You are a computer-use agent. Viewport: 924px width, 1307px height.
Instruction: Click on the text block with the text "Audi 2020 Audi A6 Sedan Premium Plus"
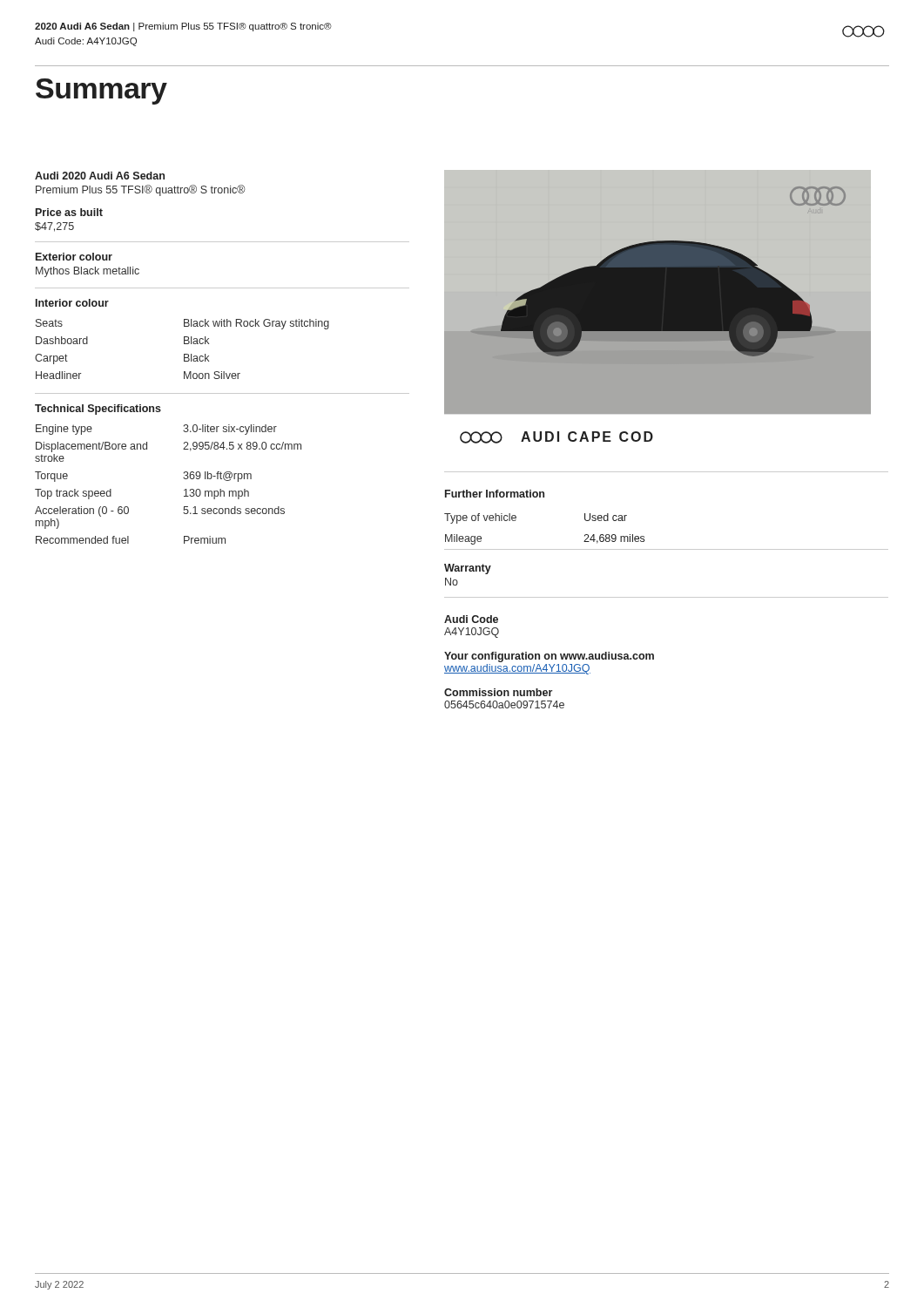(222, 183)
